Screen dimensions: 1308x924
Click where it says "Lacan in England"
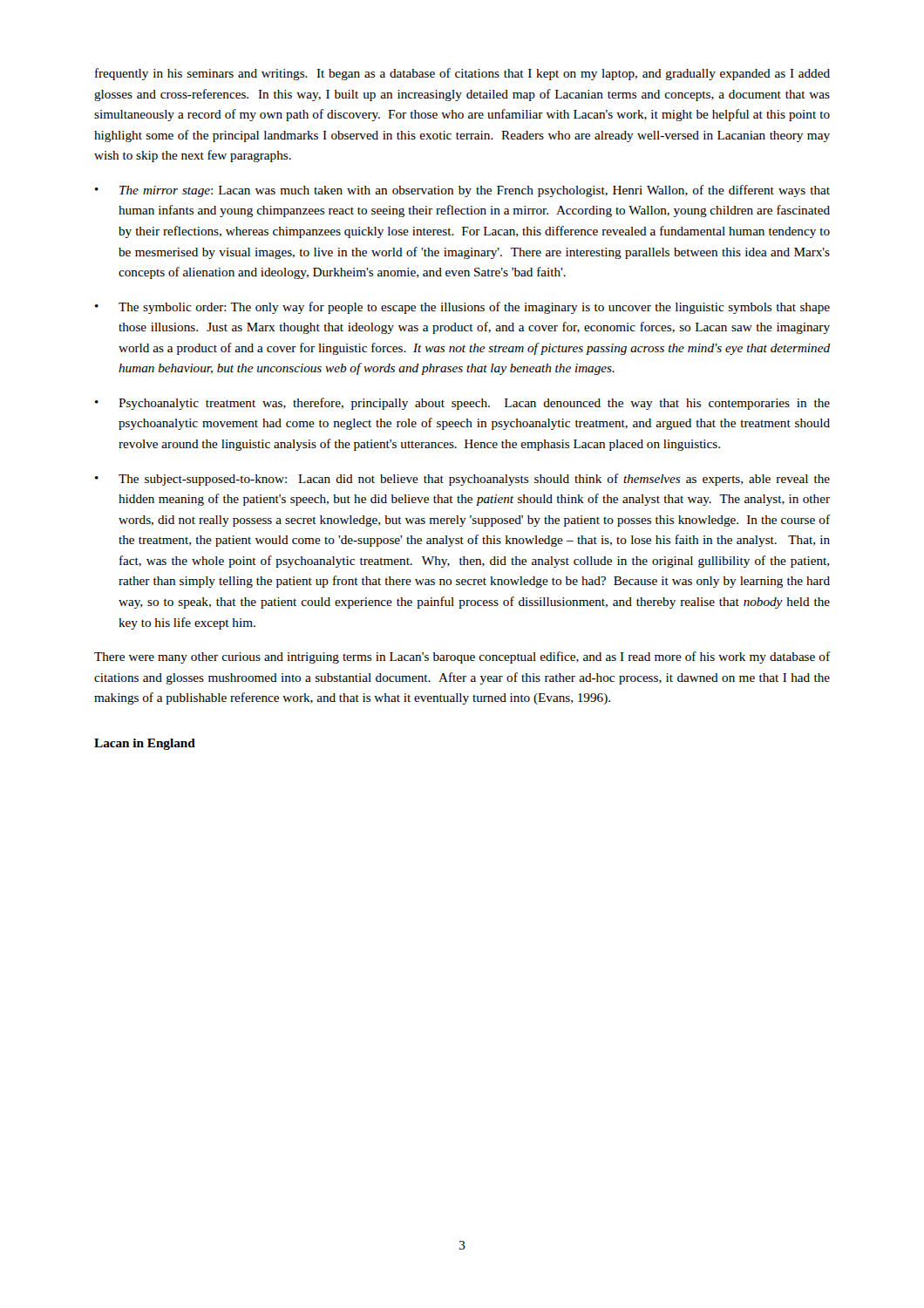point(145,742)
